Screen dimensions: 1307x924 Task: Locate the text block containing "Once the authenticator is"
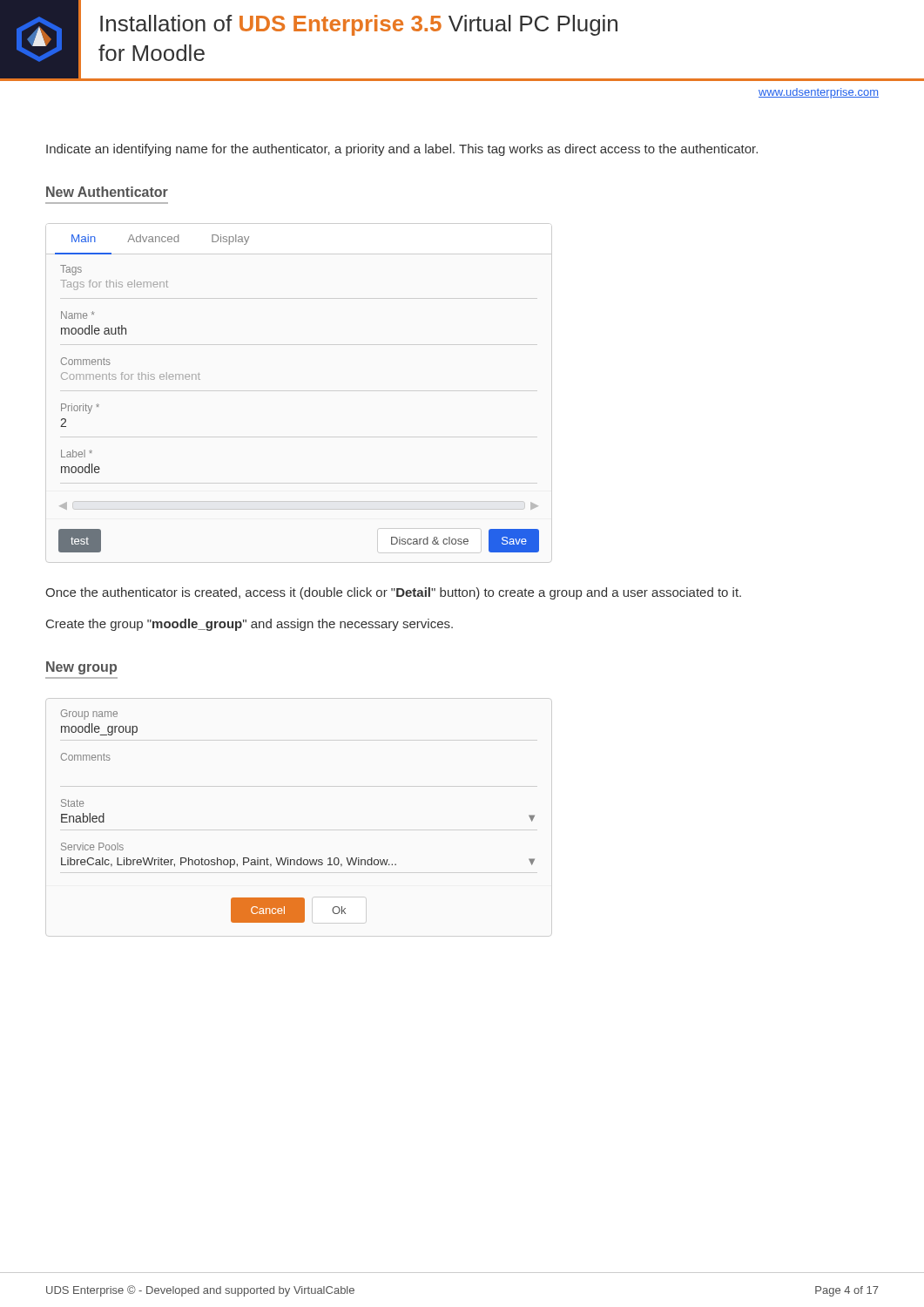[394, 592]
